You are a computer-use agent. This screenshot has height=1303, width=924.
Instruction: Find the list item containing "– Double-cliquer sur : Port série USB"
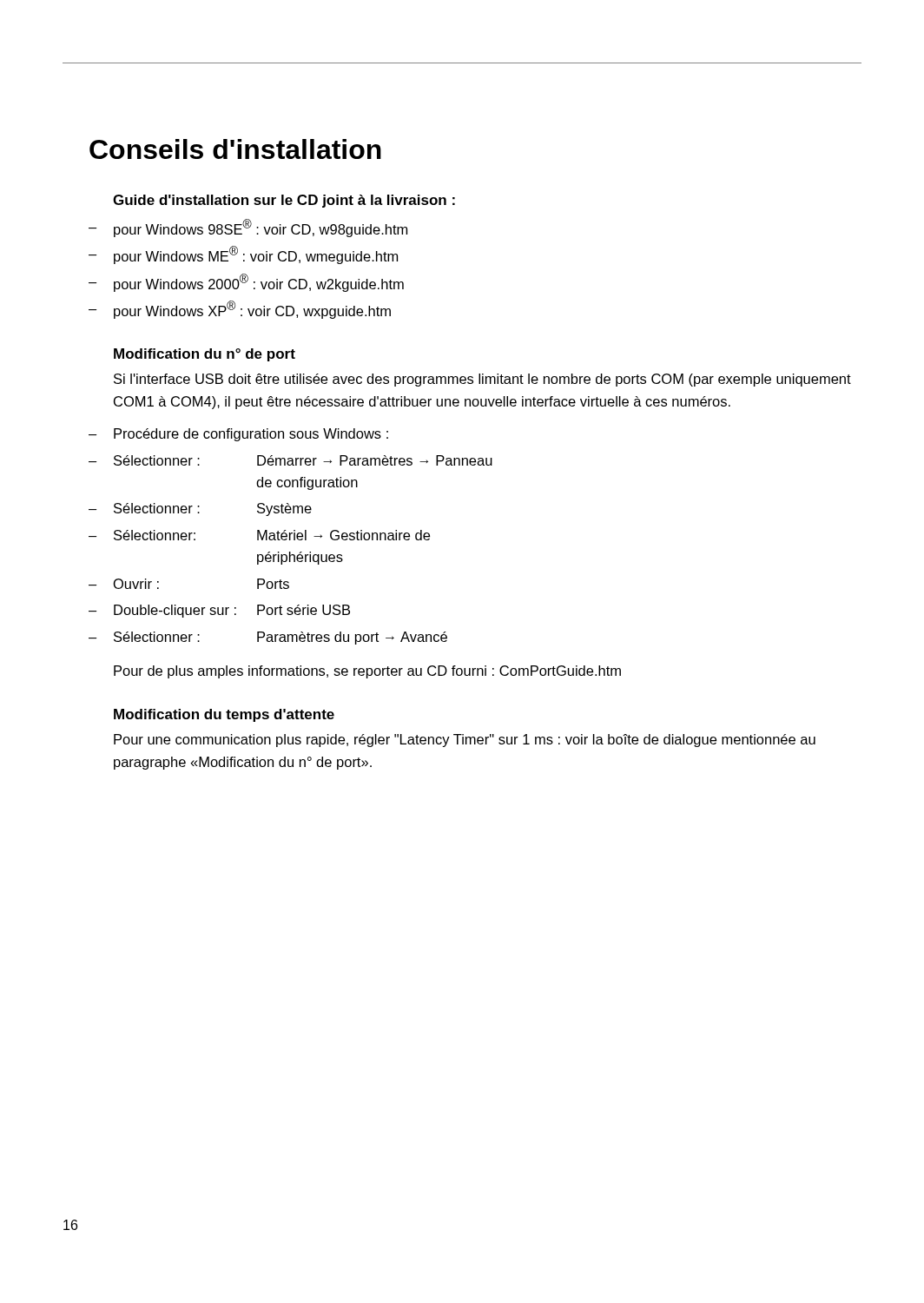pos(219,611)
